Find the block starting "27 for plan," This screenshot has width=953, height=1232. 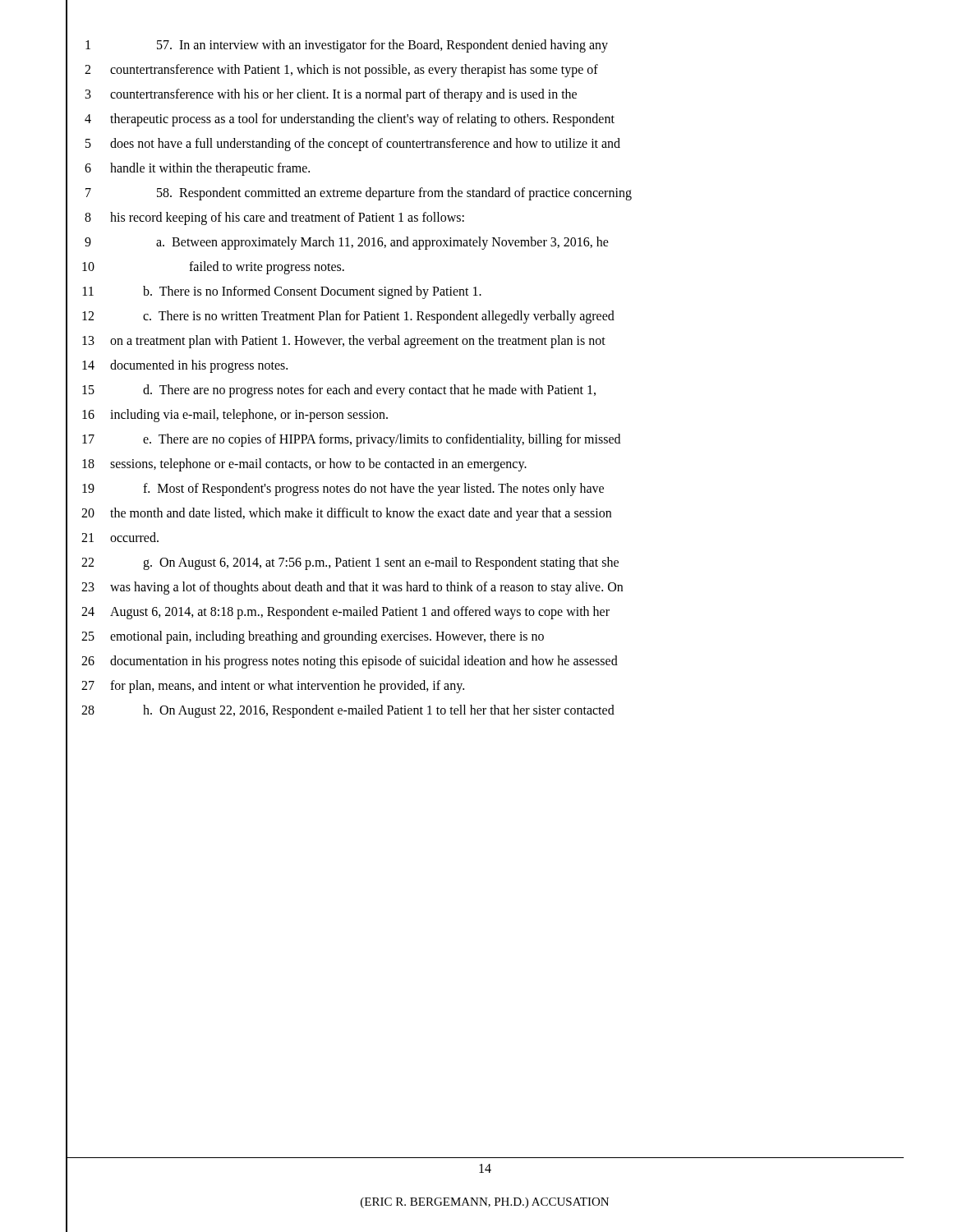(x=265, y=686)
